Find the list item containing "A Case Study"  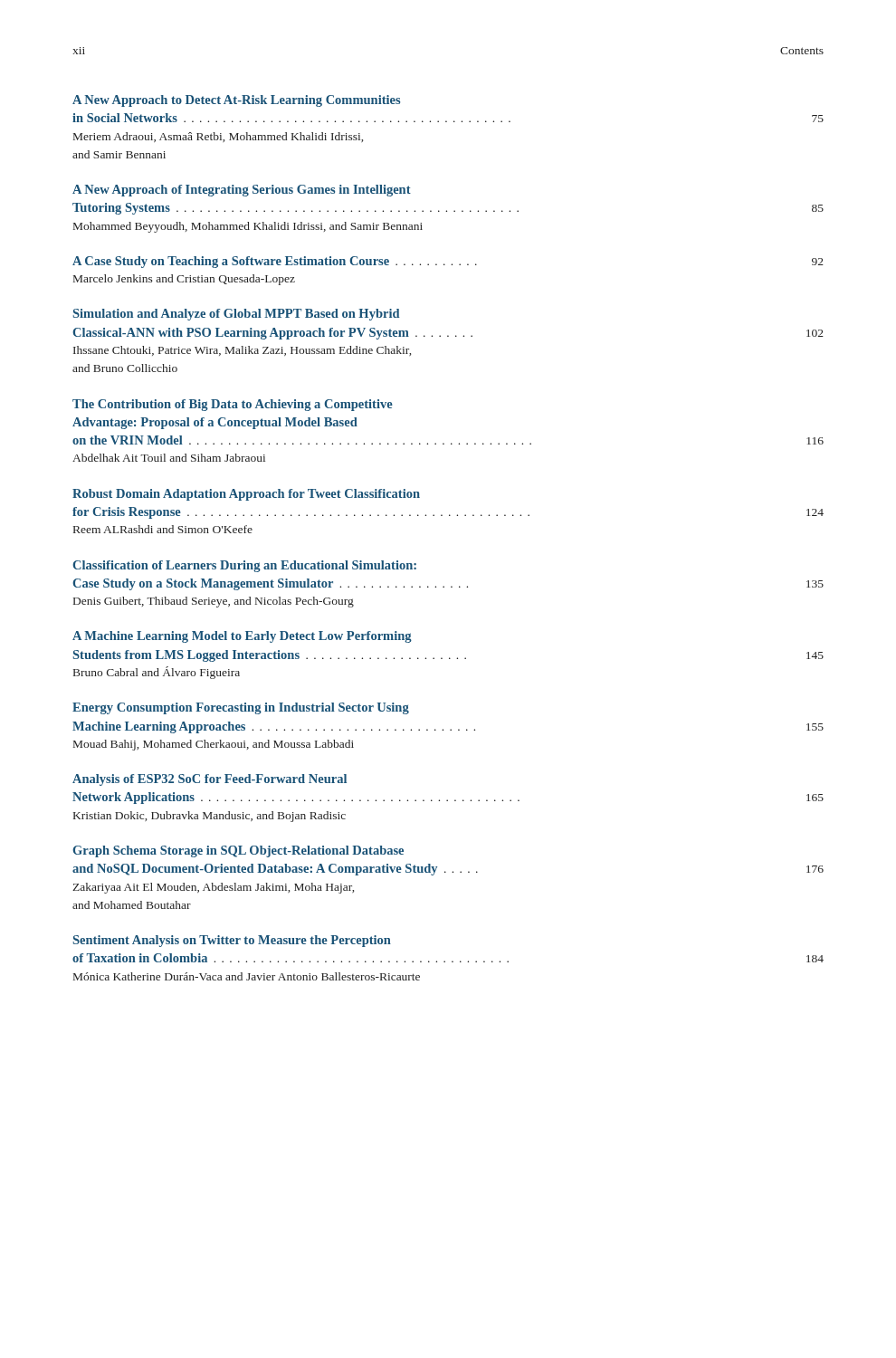[448, 270]
